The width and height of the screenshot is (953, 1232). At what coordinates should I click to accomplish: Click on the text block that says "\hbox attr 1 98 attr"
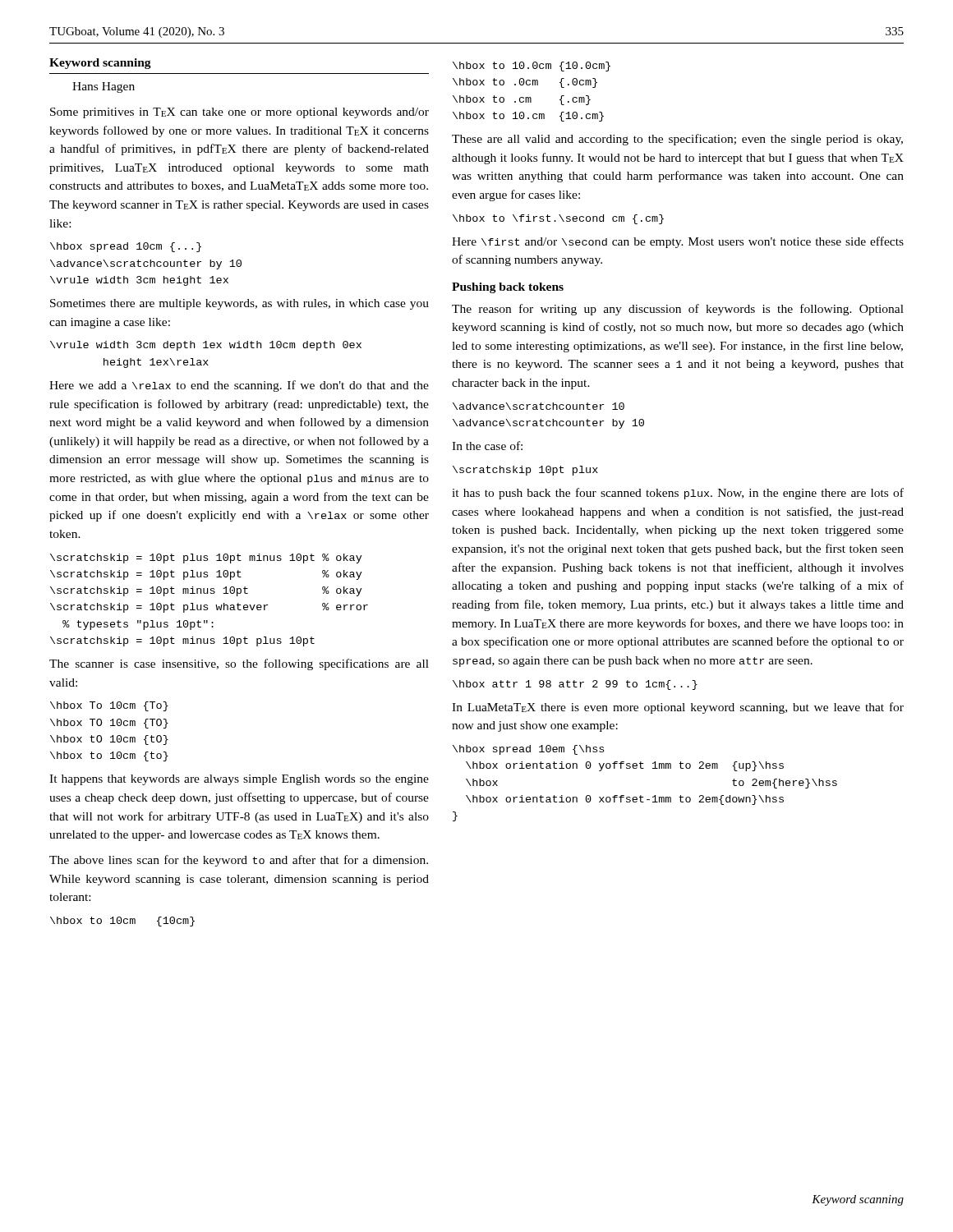(x=678, y=685)
